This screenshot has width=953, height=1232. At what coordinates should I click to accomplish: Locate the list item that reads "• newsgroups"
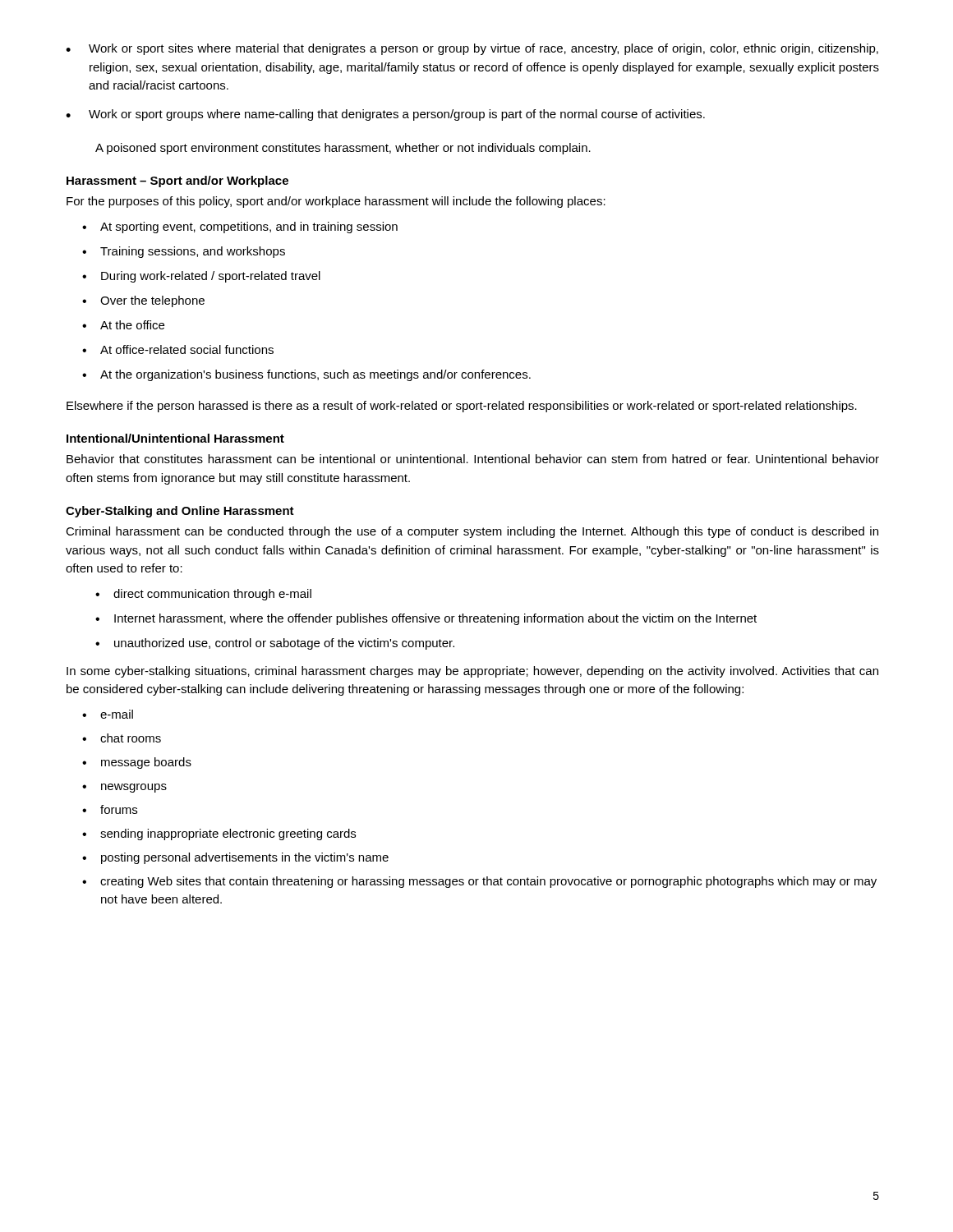(x=124, y=788)
